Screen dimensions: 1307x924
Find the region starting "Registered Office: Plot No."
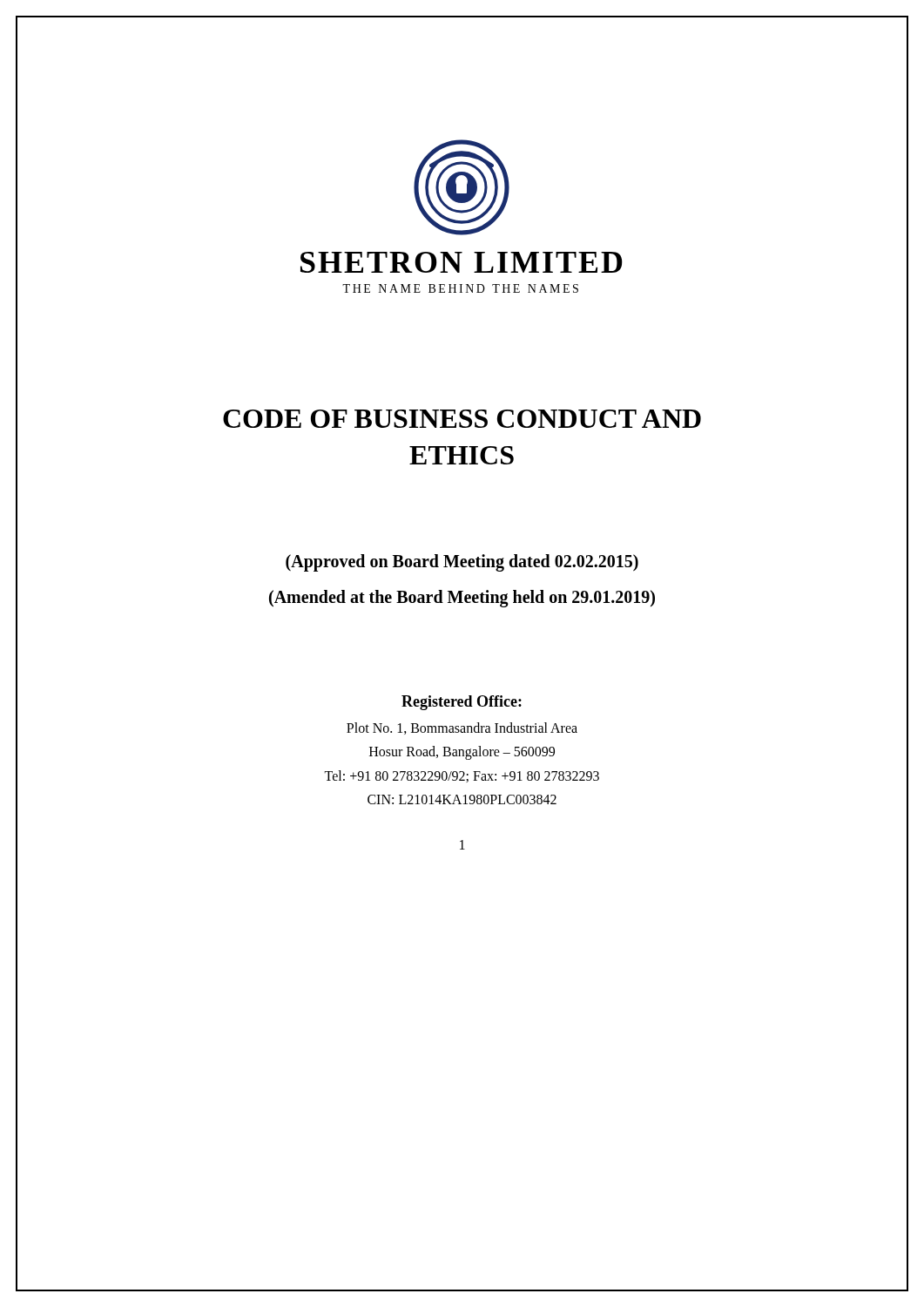coord(462,752)
